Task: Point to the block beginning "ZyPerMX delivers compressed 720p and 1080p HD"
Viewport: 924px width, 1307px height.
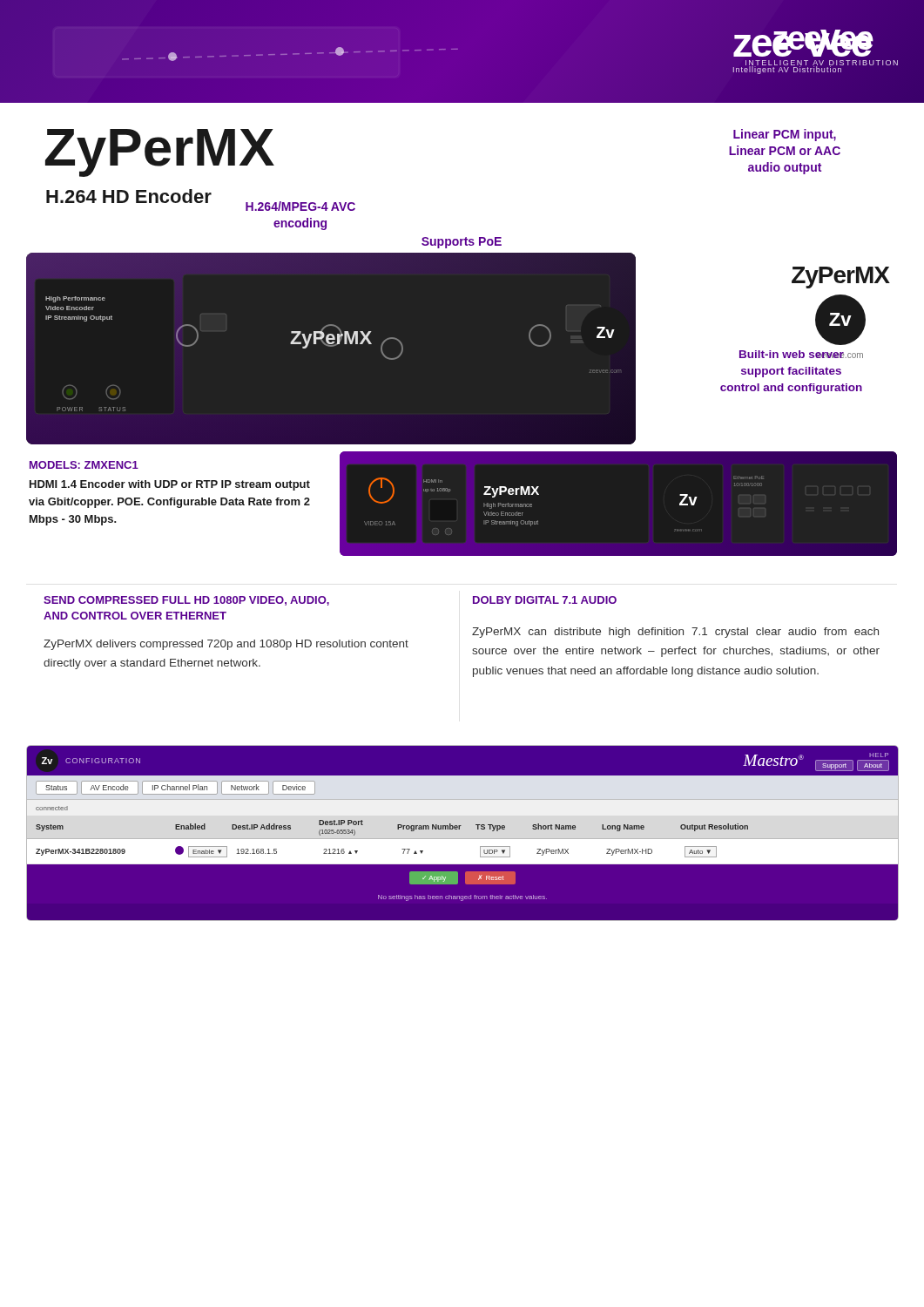Action: (226, 653)
